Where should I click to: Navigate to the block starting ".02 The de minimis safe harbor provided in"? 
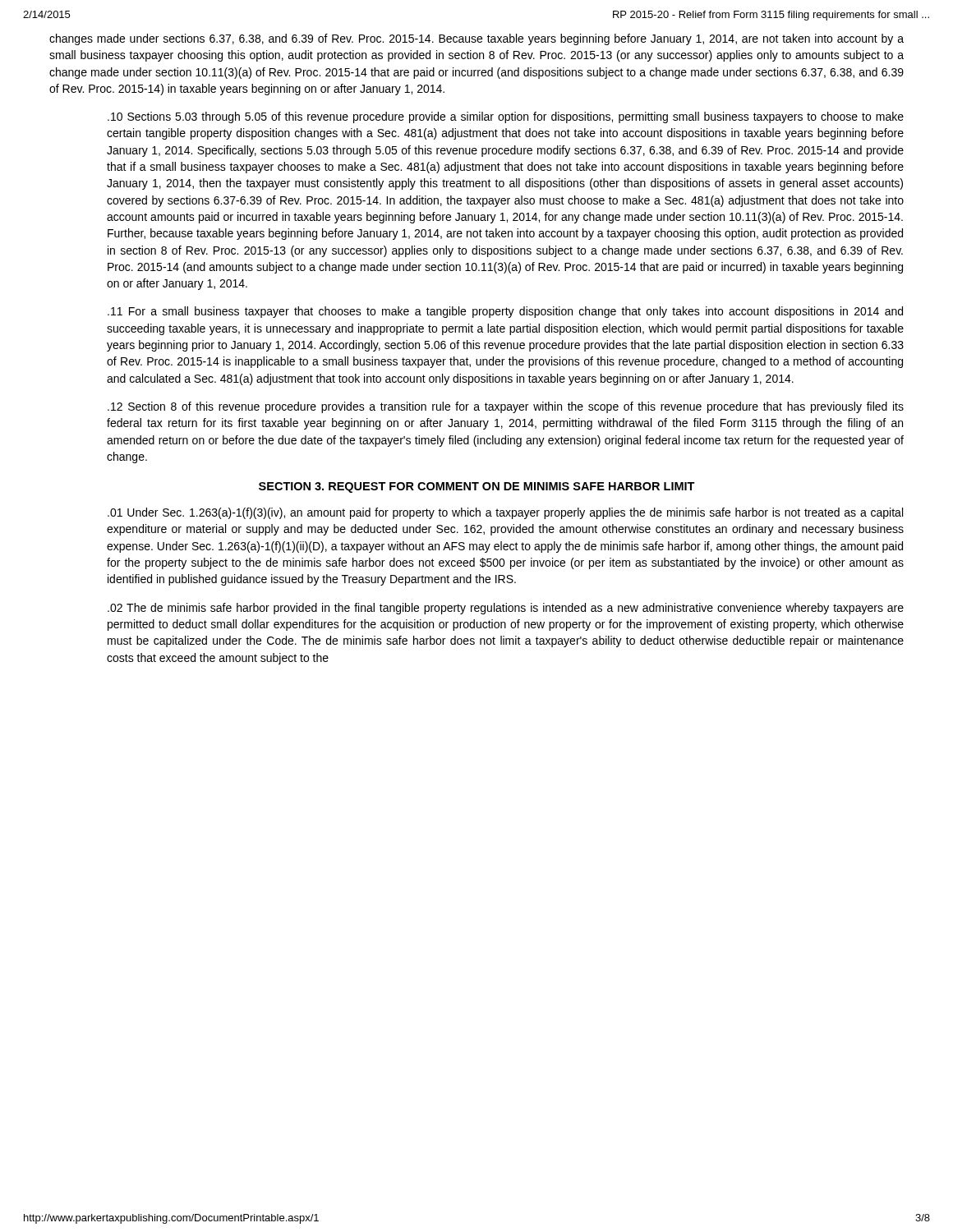point(505,633)
